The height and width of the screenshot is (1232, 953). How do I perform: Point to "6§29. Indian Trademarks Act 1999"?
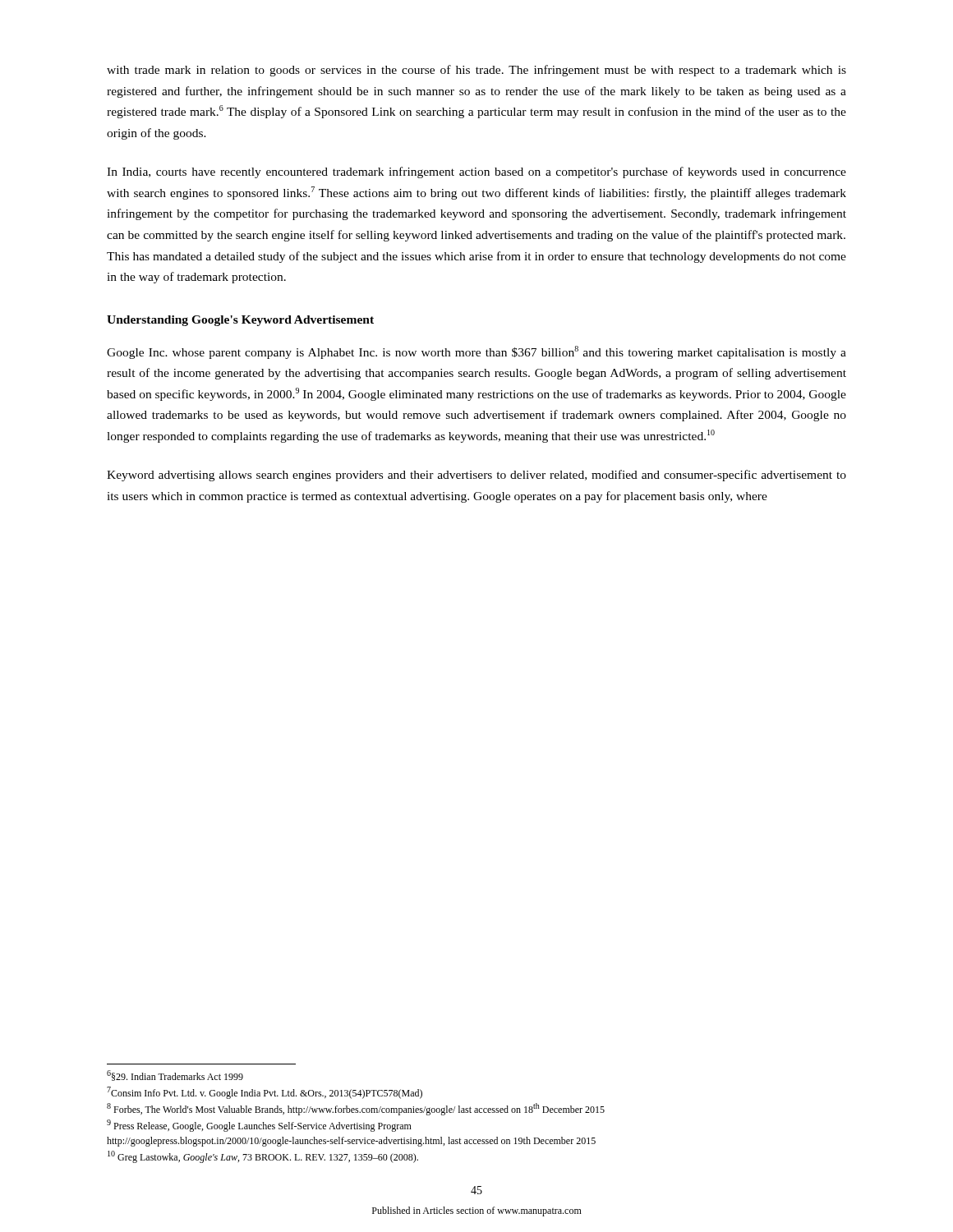click(175, 1076)
